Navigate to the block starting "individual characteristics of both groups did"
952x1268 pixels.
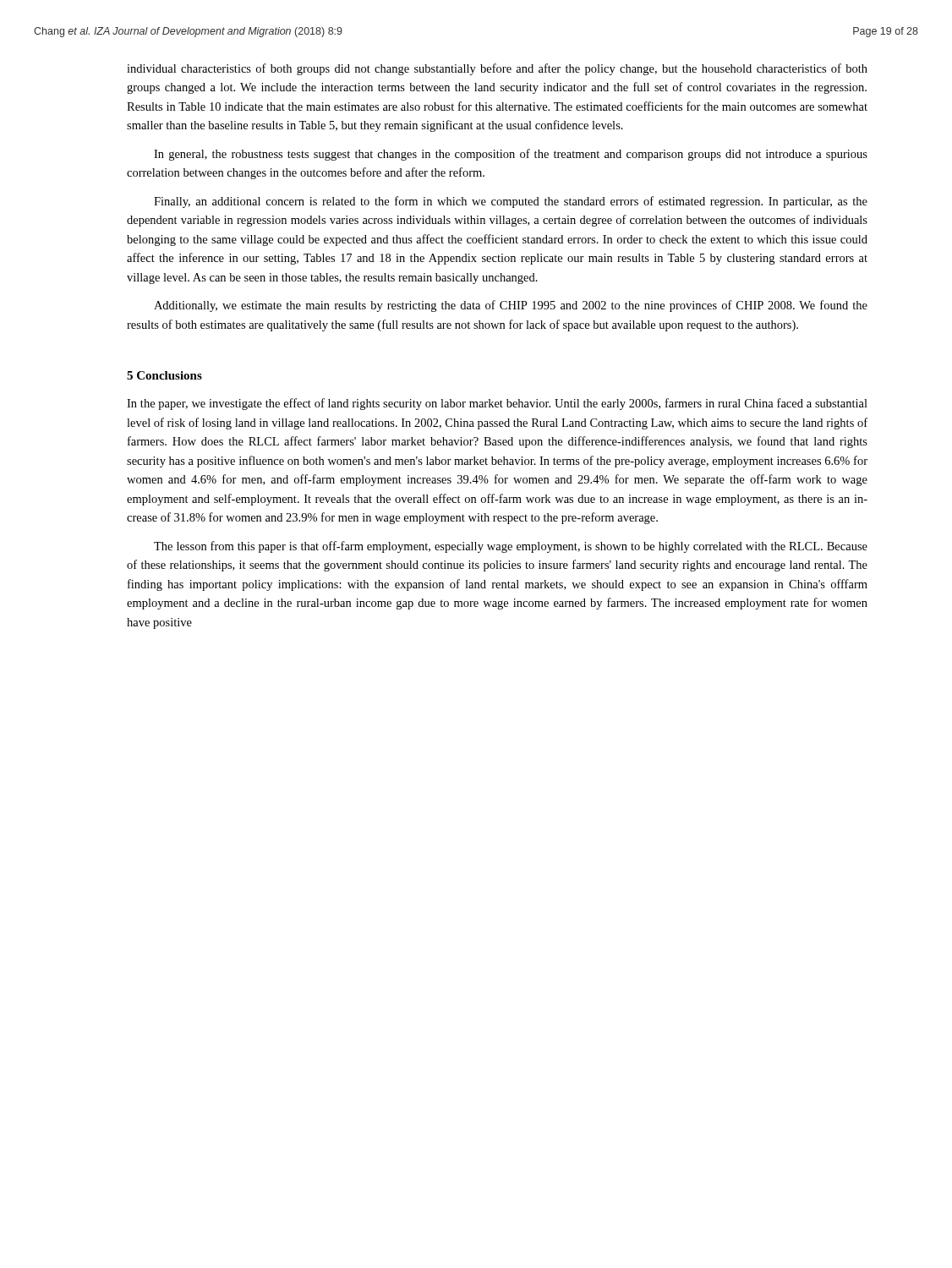(497, 97)
